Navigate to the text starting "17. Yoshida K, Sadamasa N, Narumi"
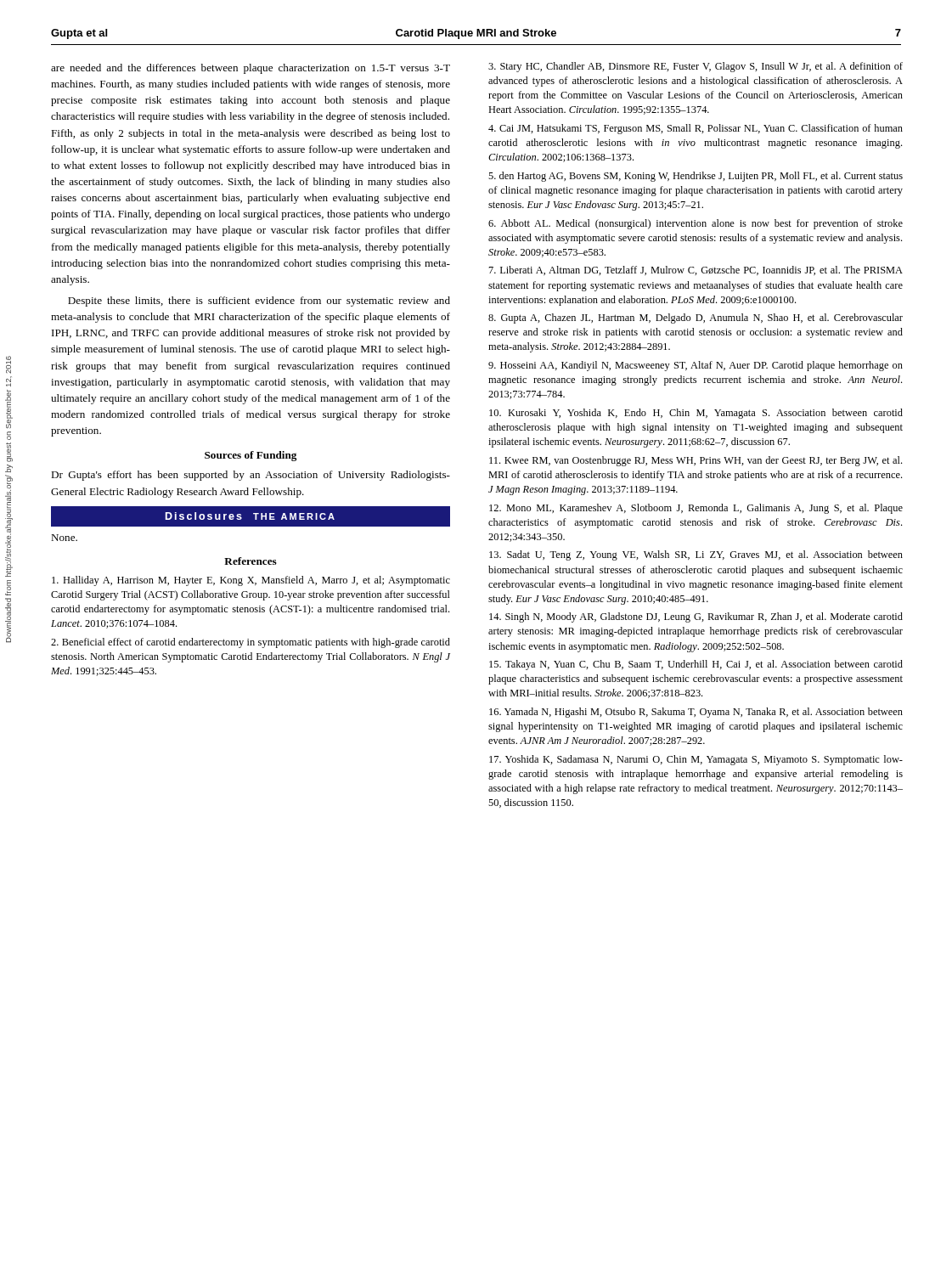This screenshot has width=952, height=1274. 696,781
